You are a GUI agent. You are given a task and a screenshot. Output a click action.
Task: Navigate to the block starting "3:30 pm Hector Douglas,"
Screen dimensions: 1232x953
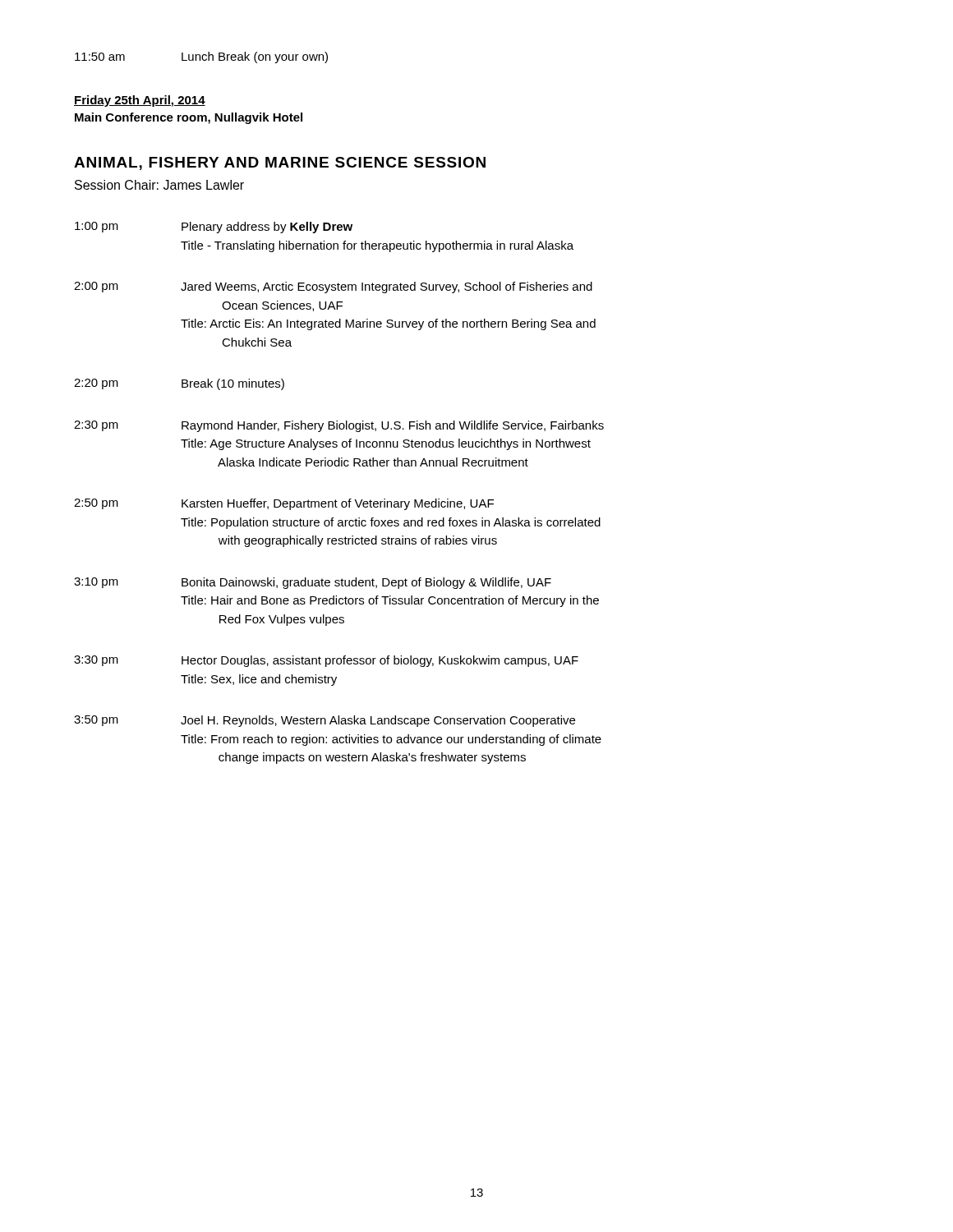(476, 670)
